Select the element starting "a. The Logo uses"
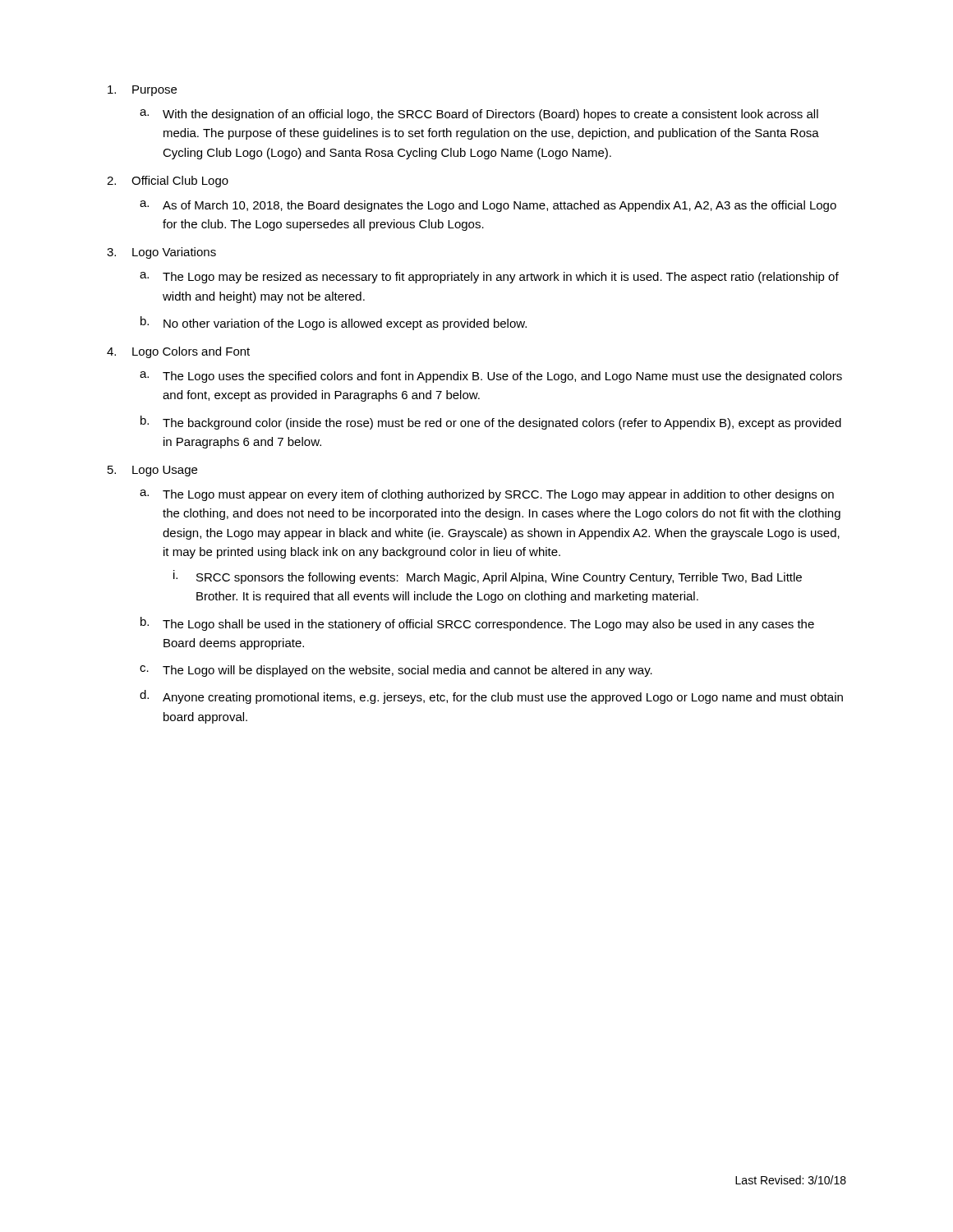Screen dimensions: 1232x953 click(x=493, y=385)
